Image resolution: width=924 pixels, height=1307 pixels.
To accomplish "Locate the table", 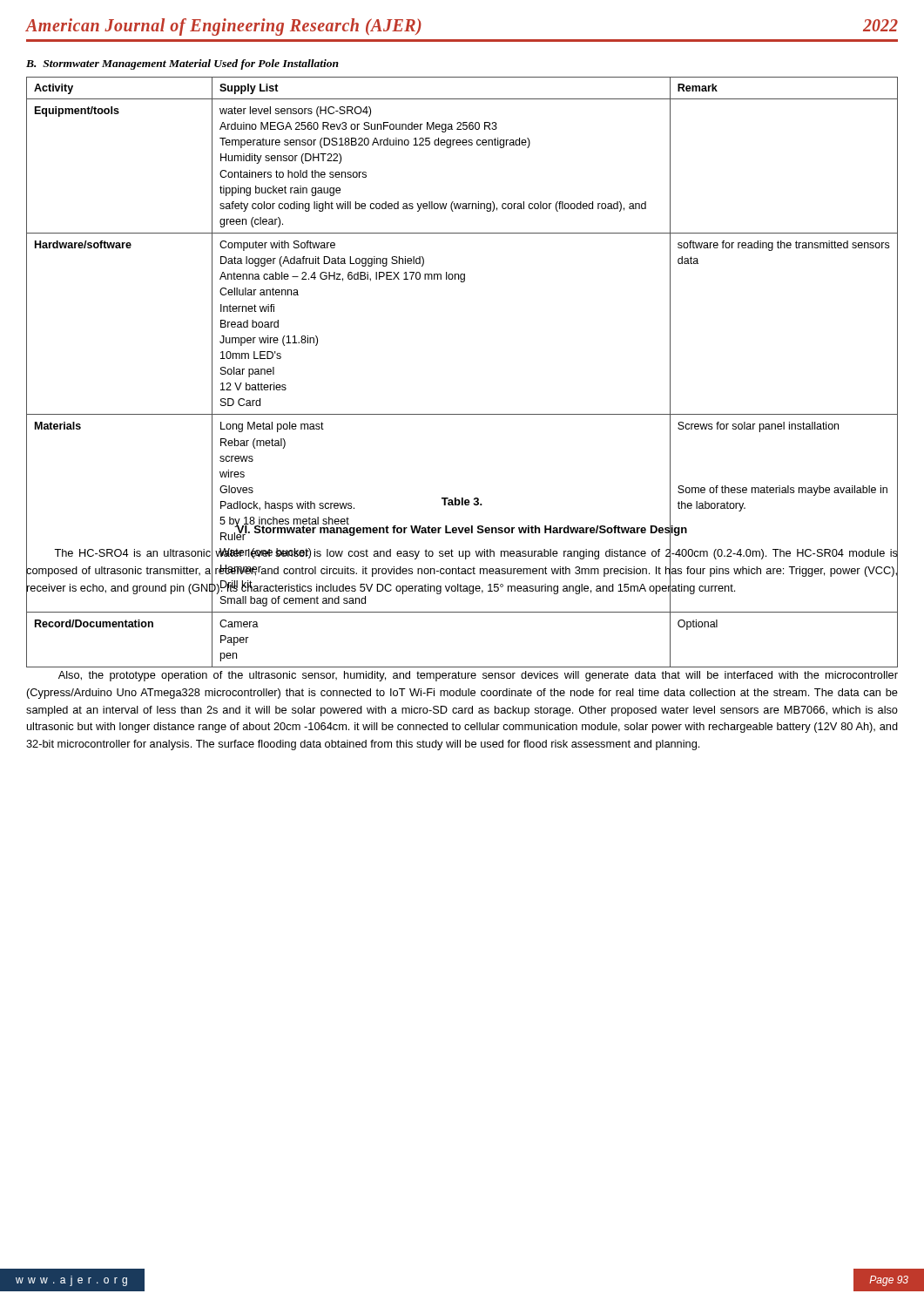I will [462, 372].
